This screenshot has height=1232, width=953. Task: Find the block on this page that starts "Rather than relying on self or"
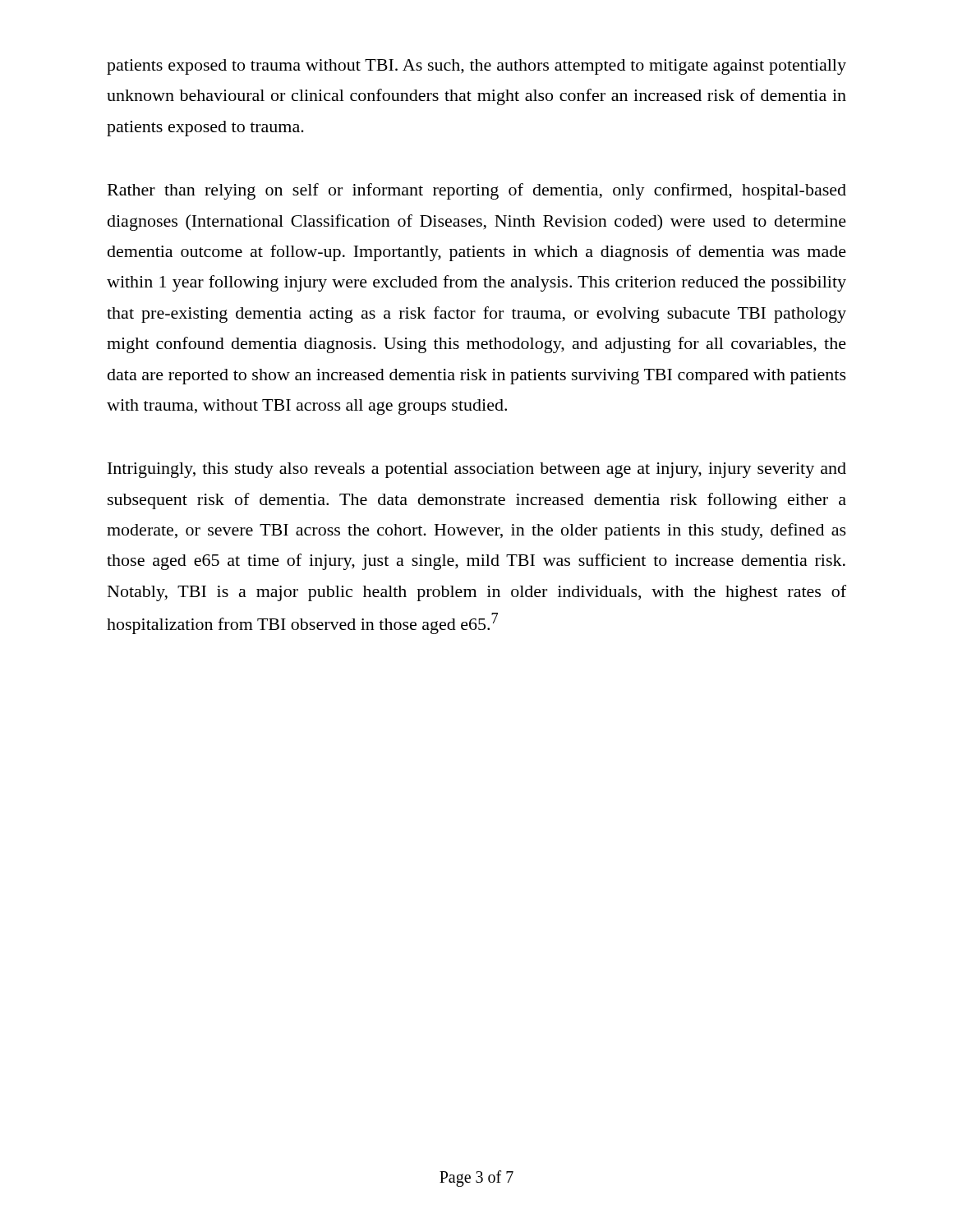[x=476, y=297]
